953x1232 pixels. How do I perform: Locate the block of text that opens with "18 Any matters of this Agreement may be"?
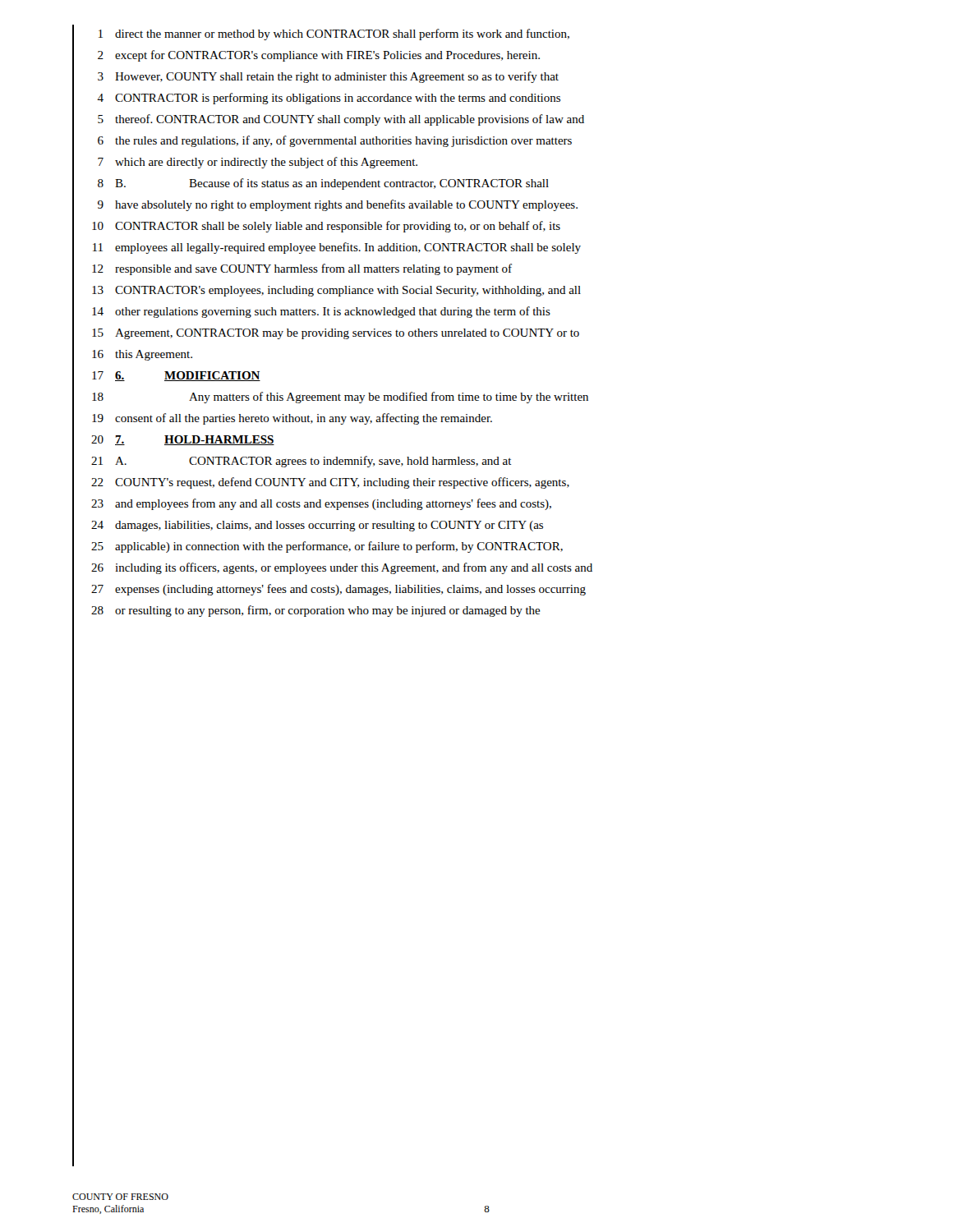[488, 409]
